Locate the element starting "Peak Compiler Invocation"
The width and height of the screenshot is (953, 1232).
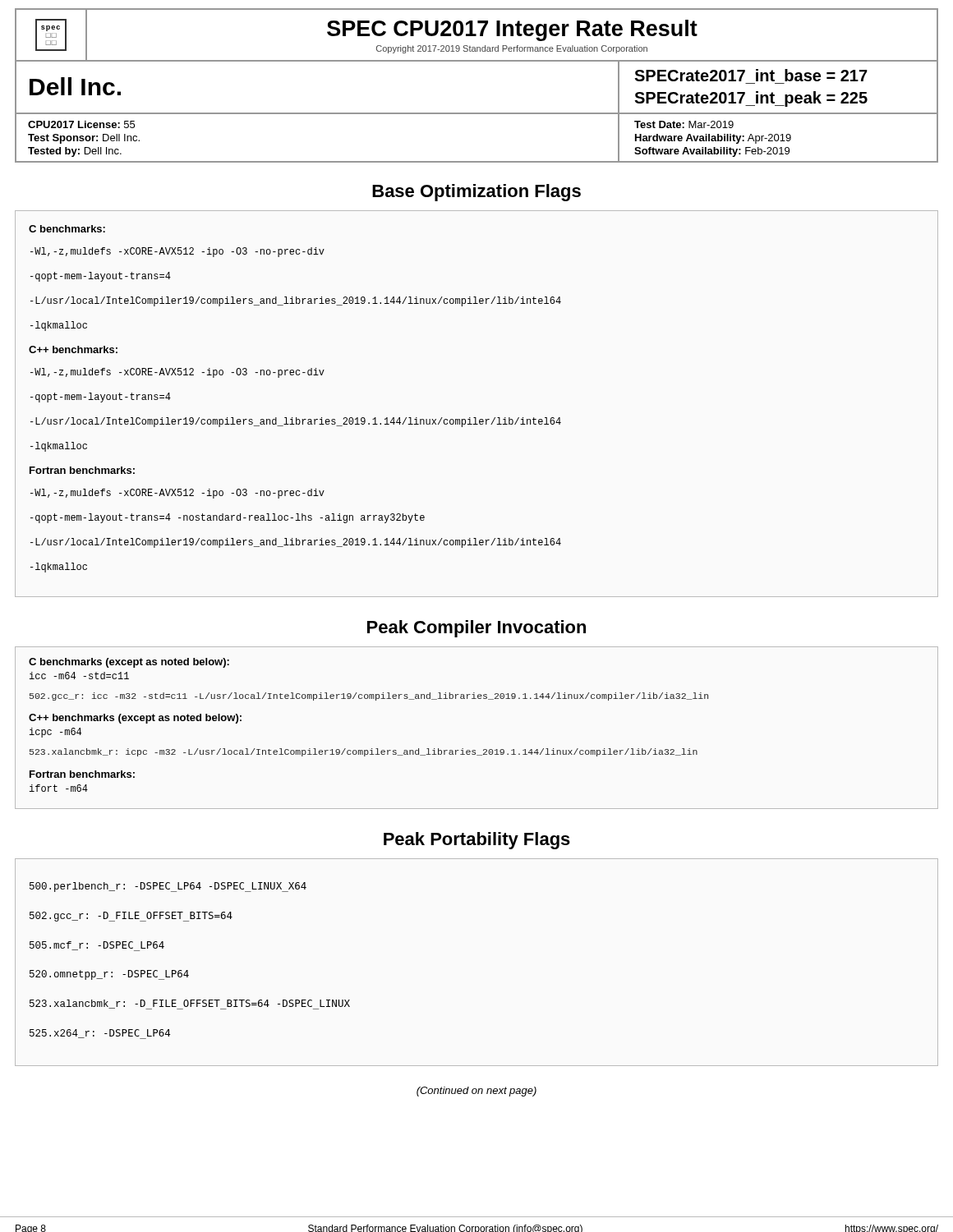(x=476, y=627)
